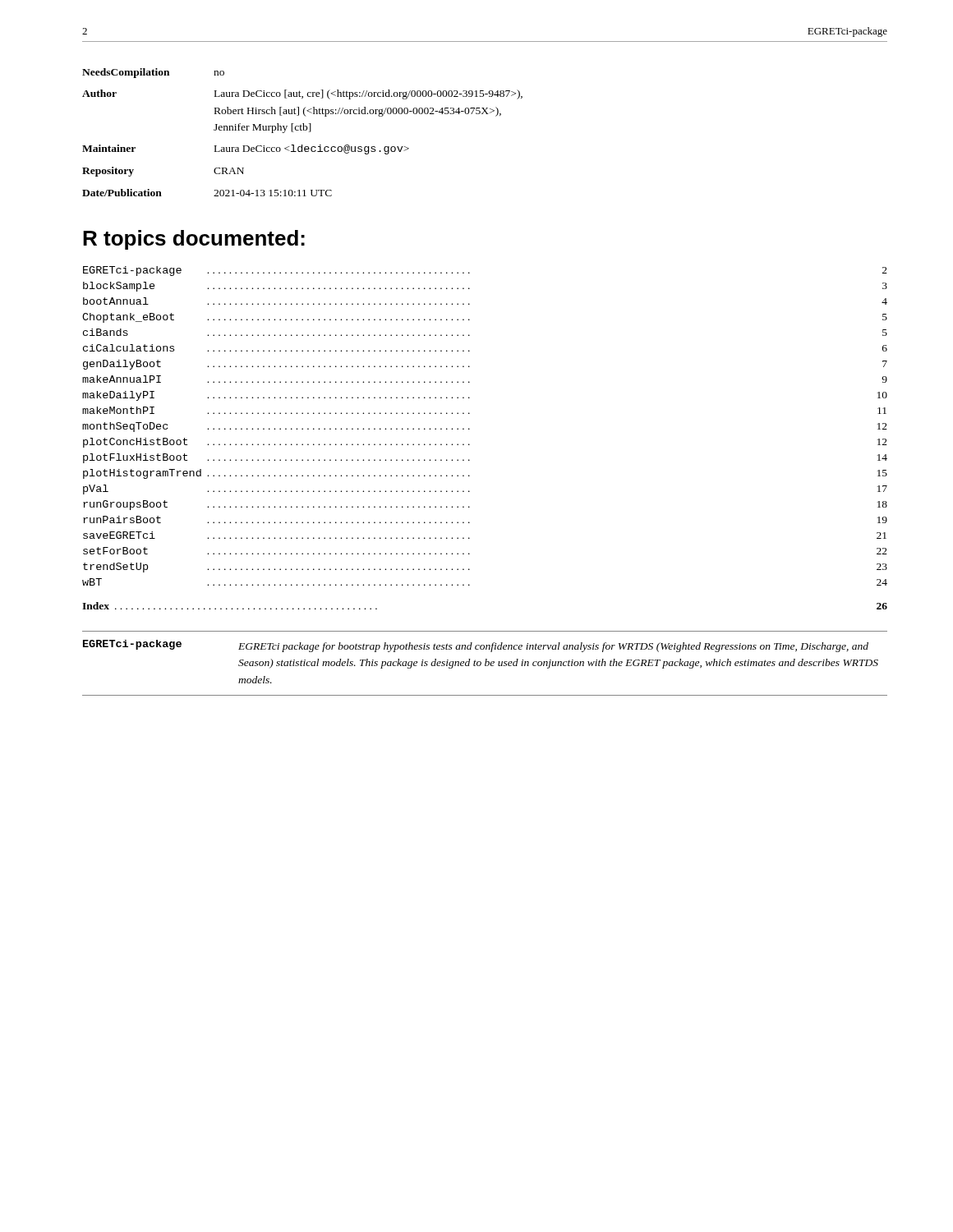
Task: Click on the region starting "Author Laura DeCicco [aut,"
Action: 485,111
